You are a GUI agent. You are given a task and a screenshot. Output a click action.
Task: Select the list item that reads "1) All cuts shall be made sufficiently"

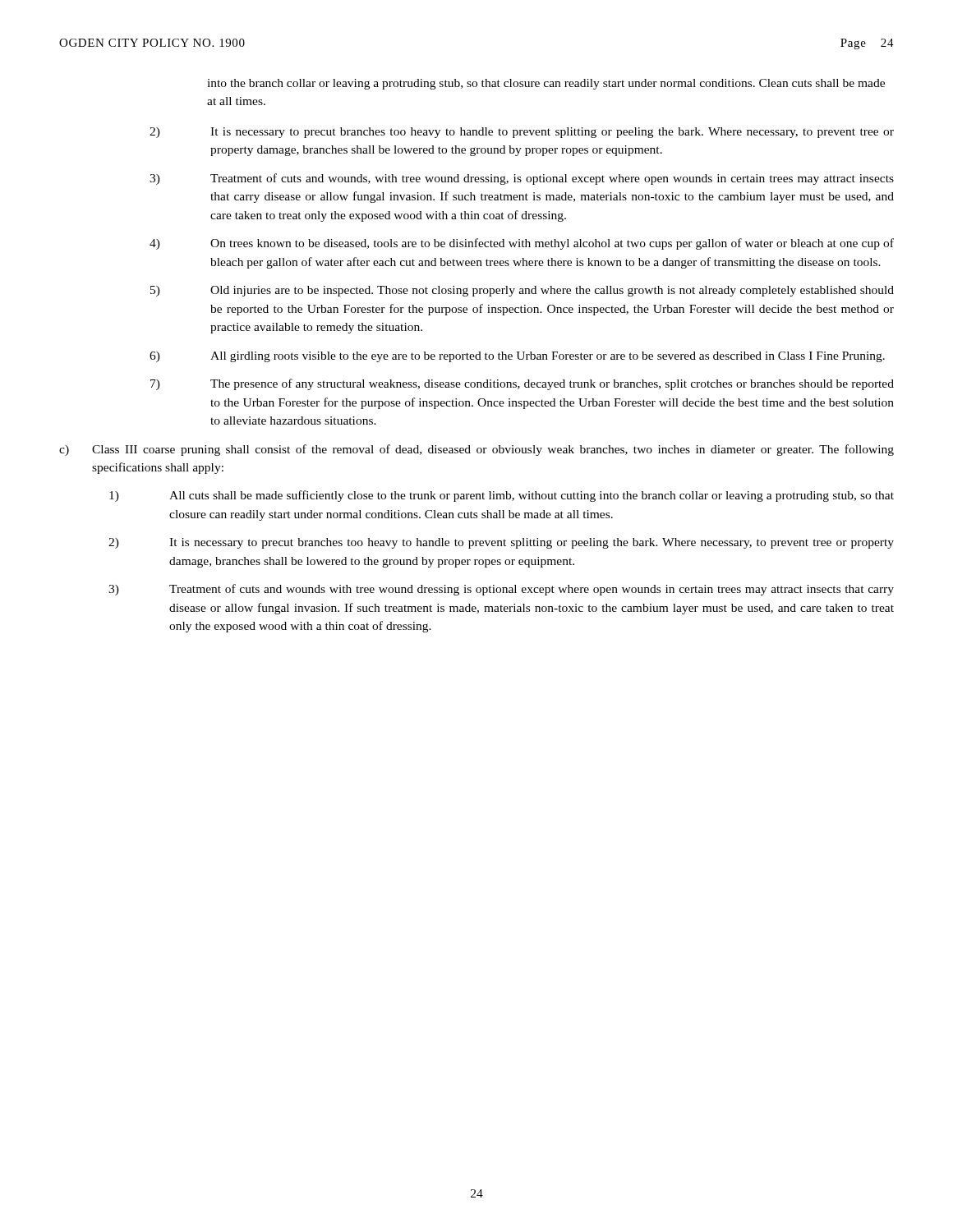tap(501, 505)
